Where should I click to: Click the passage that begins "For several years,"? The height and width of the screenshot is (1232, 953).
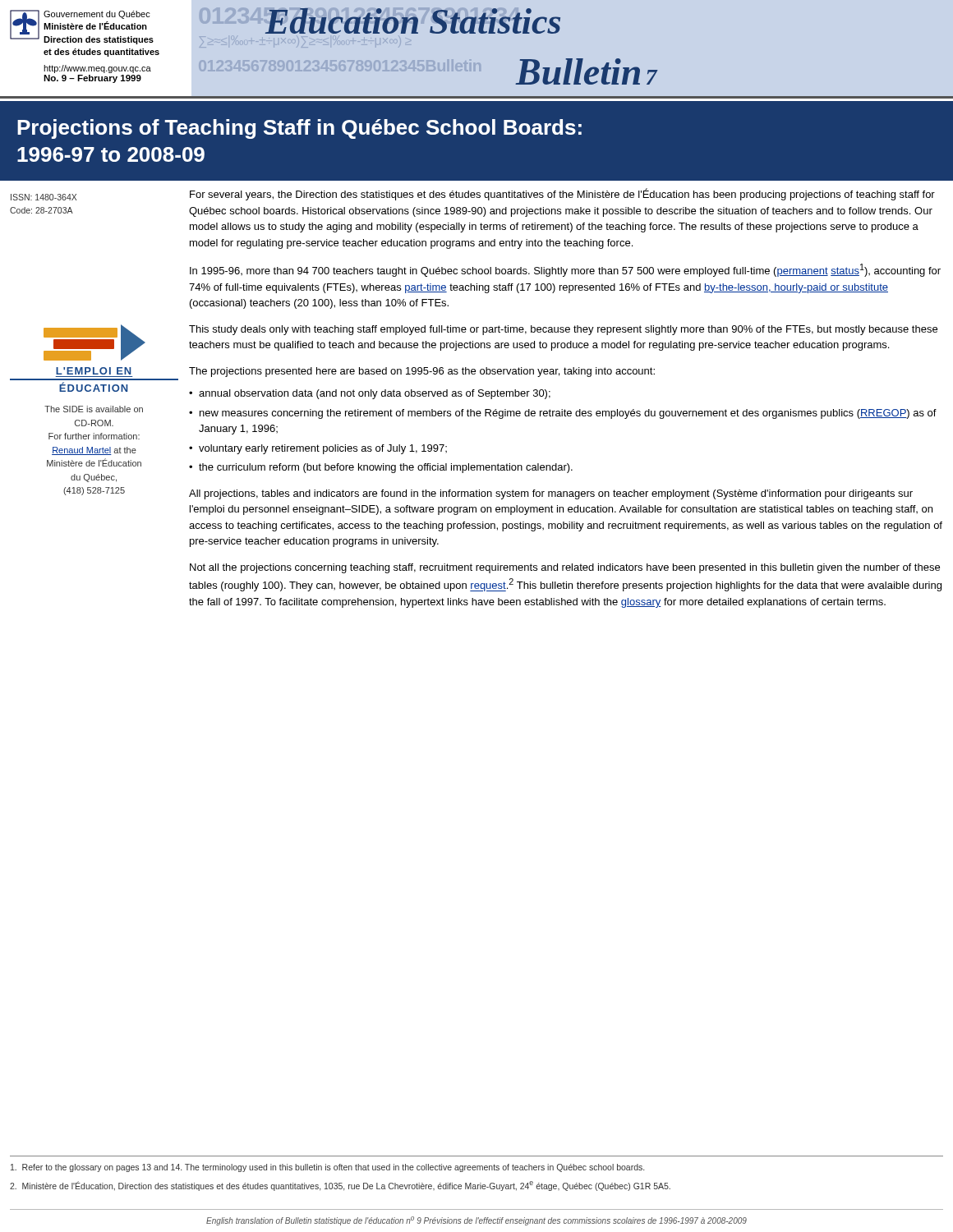(562, 218)
